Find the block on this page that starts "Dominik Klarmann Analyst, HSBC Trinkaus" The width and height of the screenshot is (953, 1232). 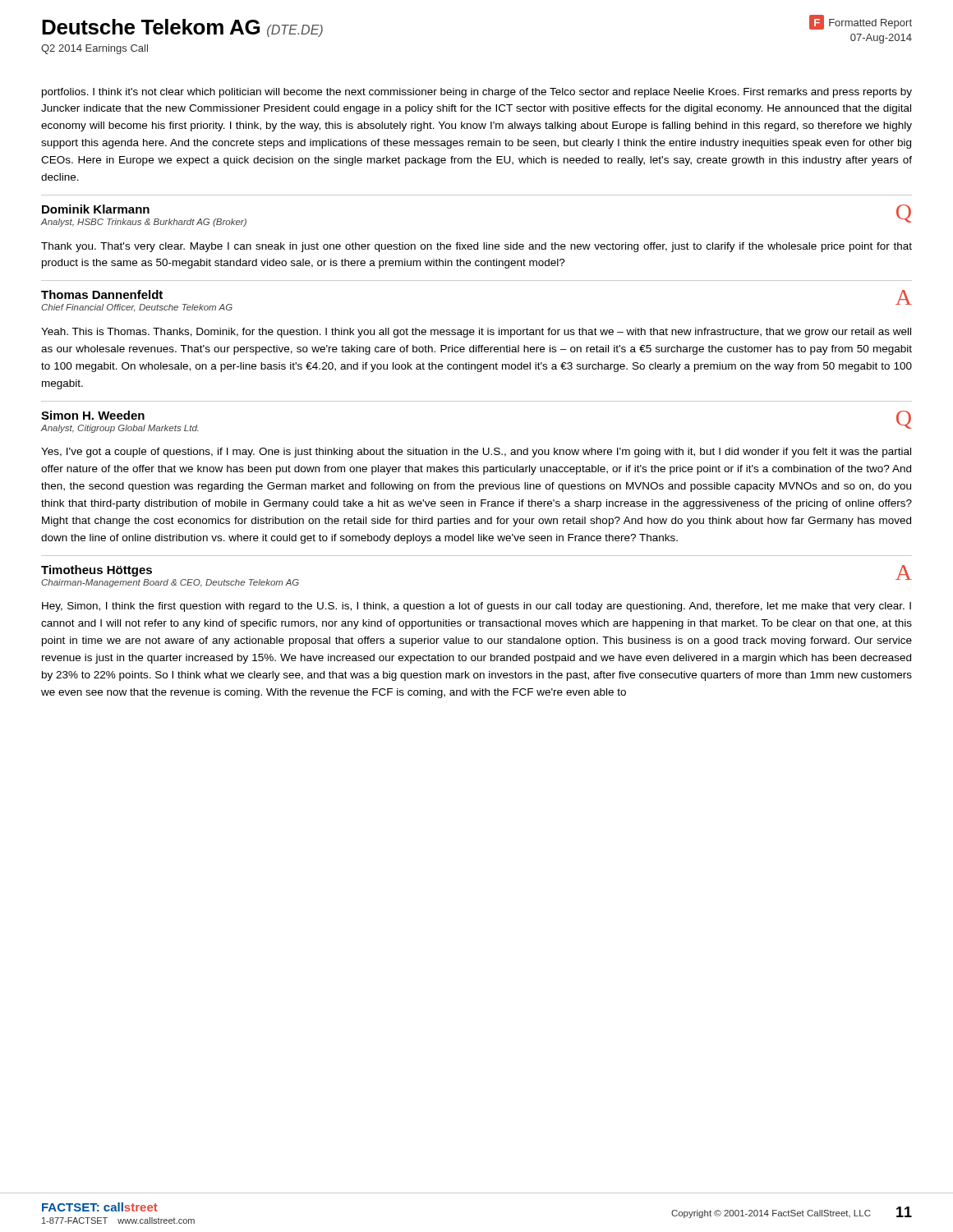coord(147,213)
